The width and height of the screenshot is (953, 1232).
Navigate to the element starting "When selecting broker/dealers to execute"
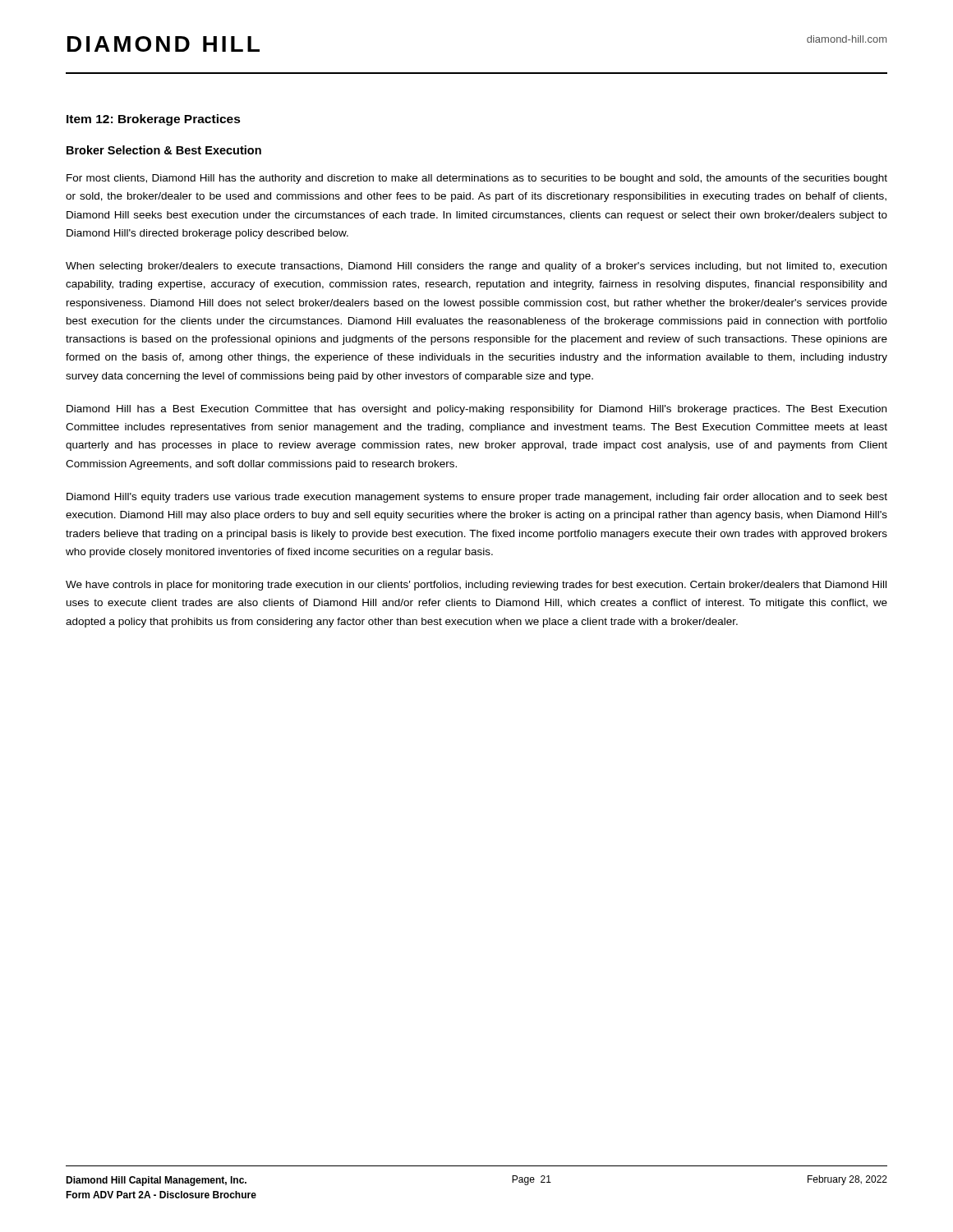[x=476, y=321]
